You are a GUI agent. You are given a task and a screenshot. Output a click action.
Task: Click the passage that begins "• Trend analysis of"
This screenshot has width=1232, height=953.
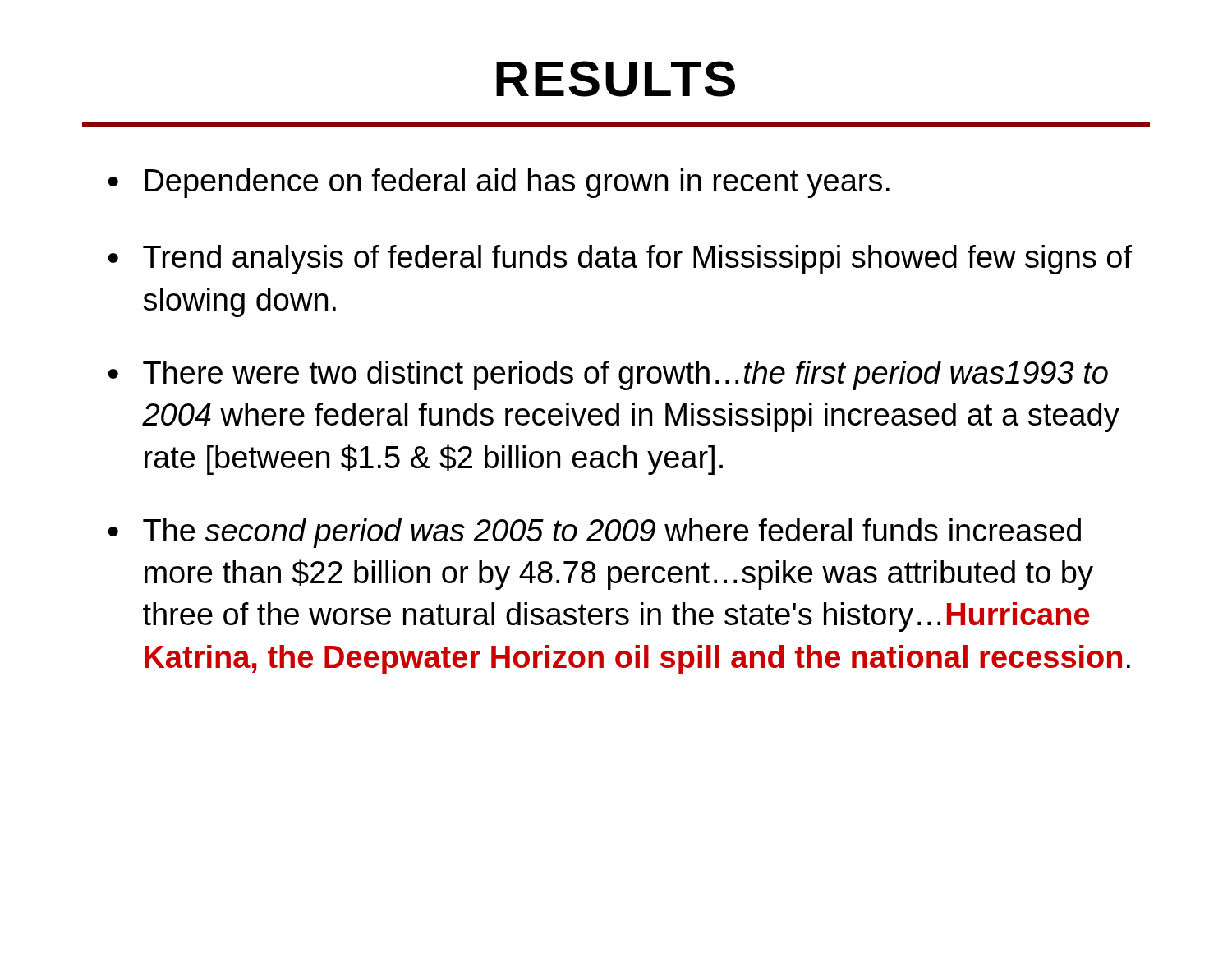click(628, 279)
